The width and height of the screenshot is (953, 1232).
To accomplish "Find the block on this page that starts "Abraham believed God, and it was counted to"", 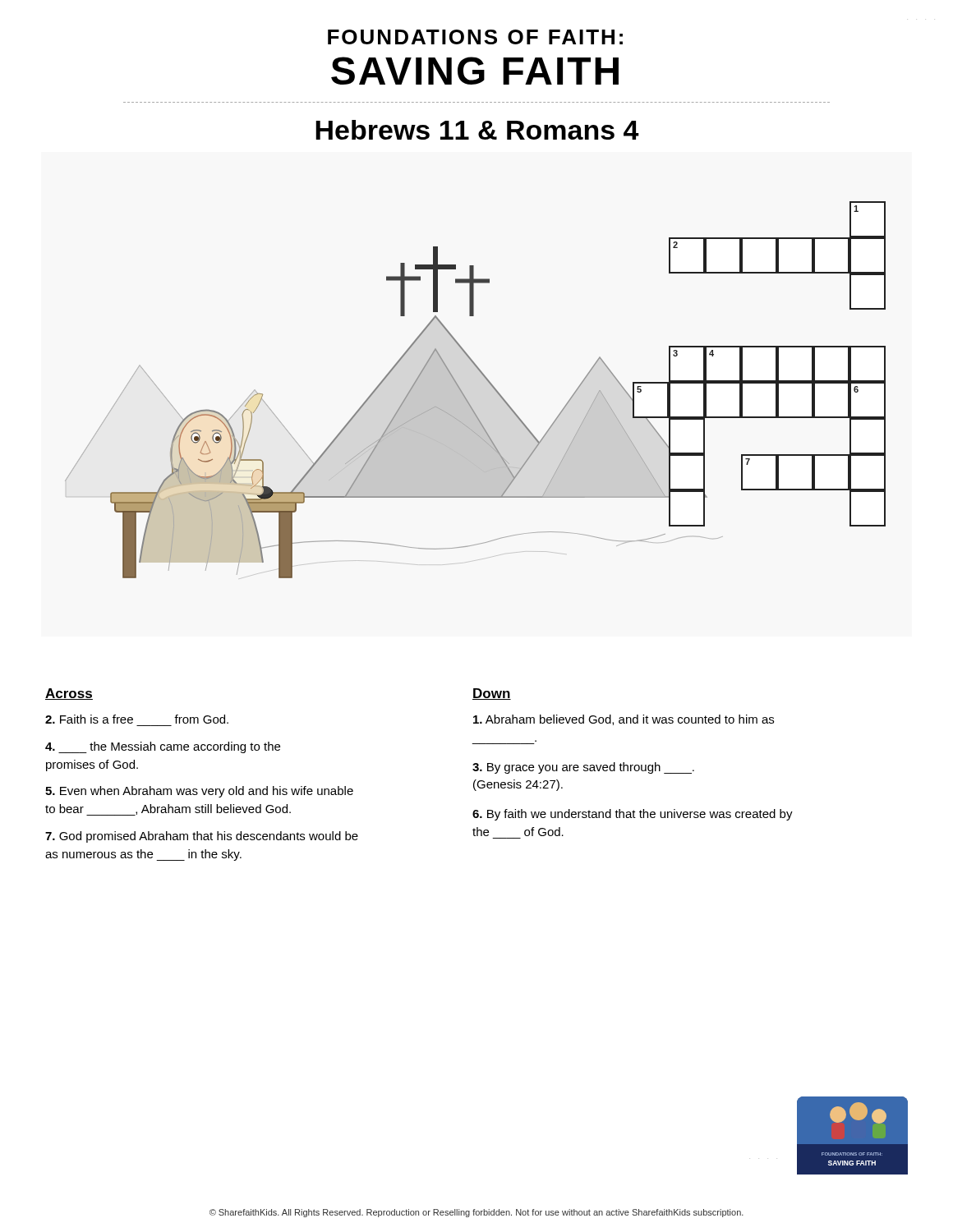I will coord(623,728).
